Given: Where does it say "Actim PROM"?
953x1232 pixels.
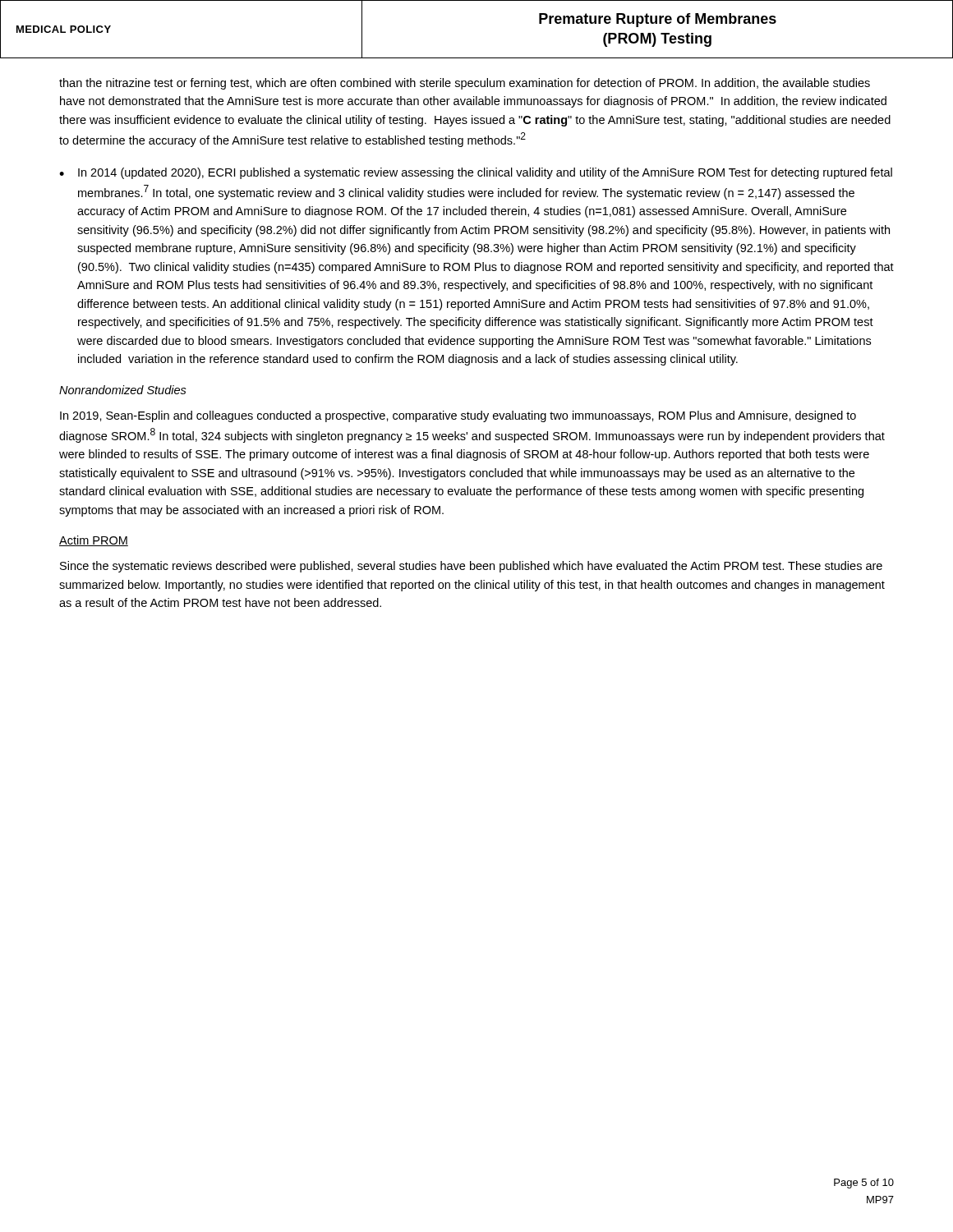Looking at the screenshot, I should point(94,541).
